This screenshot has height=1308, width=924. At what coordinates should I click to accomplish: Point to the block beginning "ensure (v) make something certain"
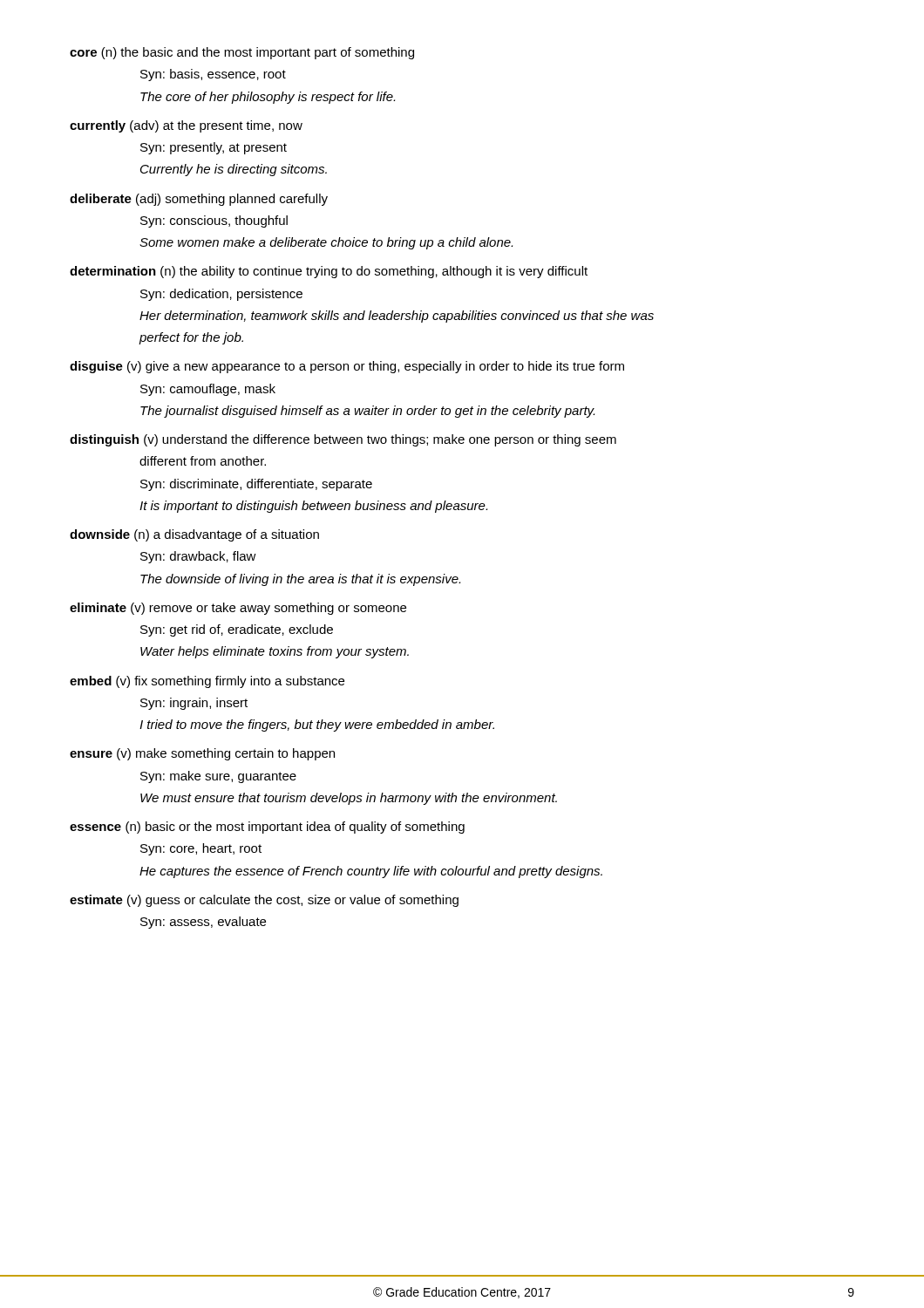[x=202, y=754]
